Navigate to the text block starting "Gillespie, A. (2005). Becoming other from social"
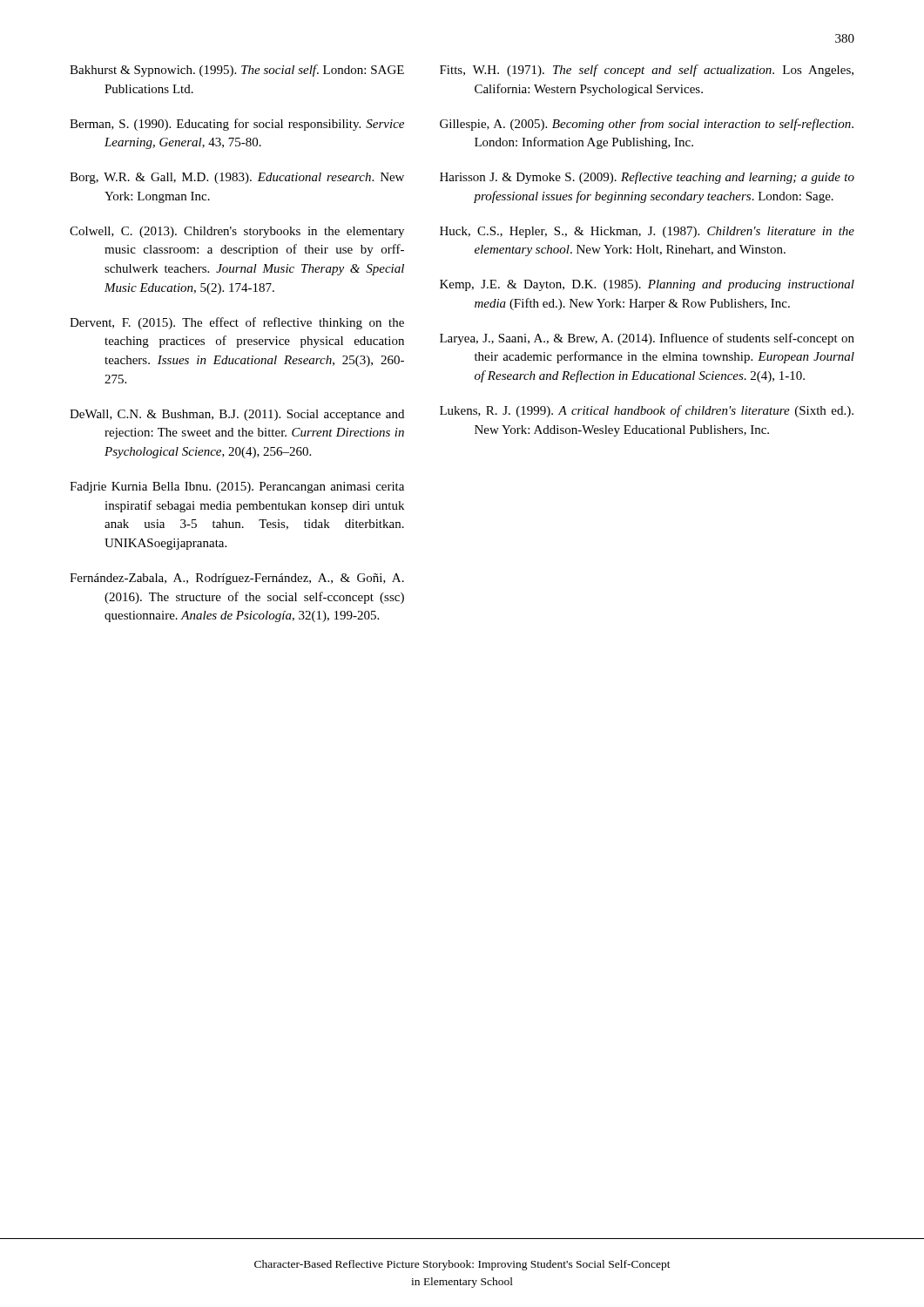 click(647, 134)
